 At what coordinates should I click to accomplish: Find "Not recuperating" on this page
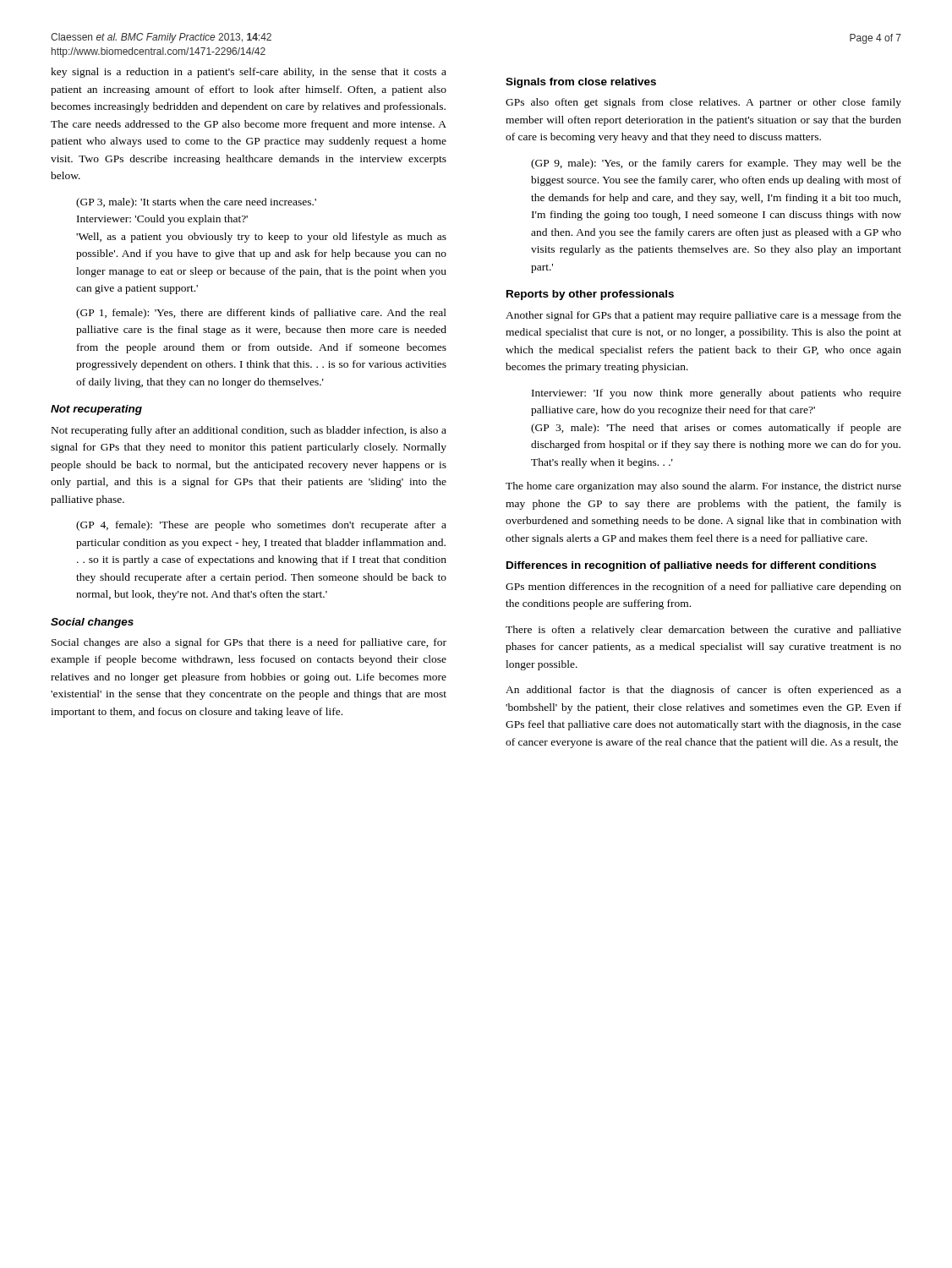[96, 409]
